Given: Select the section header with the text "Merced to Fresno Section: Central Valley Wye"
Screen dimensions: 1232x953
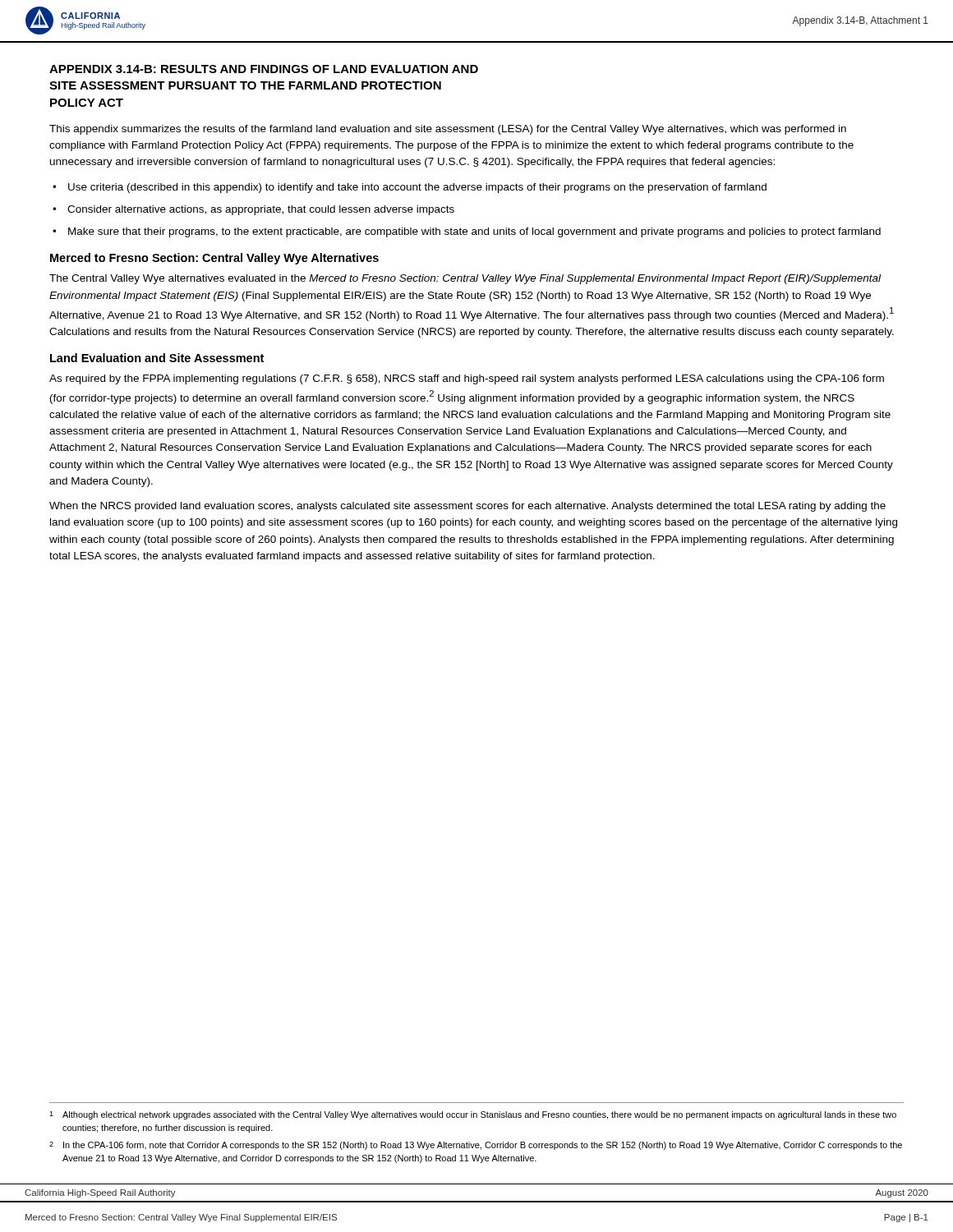Looking at the screenshot, I should coord(214,258).
